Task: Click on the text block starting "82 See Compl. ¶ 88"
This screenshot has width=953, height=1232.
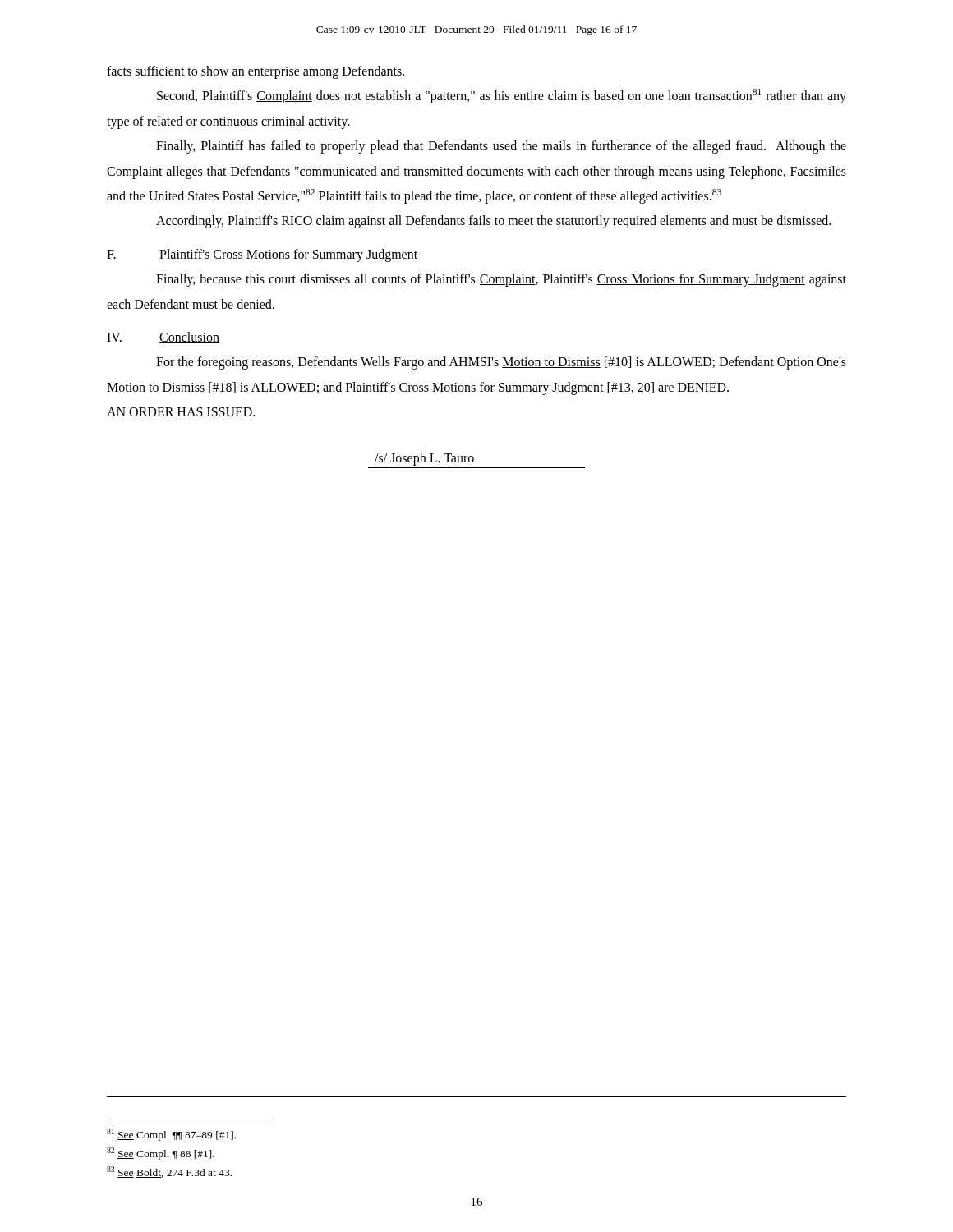Action: click(161, 1153)
